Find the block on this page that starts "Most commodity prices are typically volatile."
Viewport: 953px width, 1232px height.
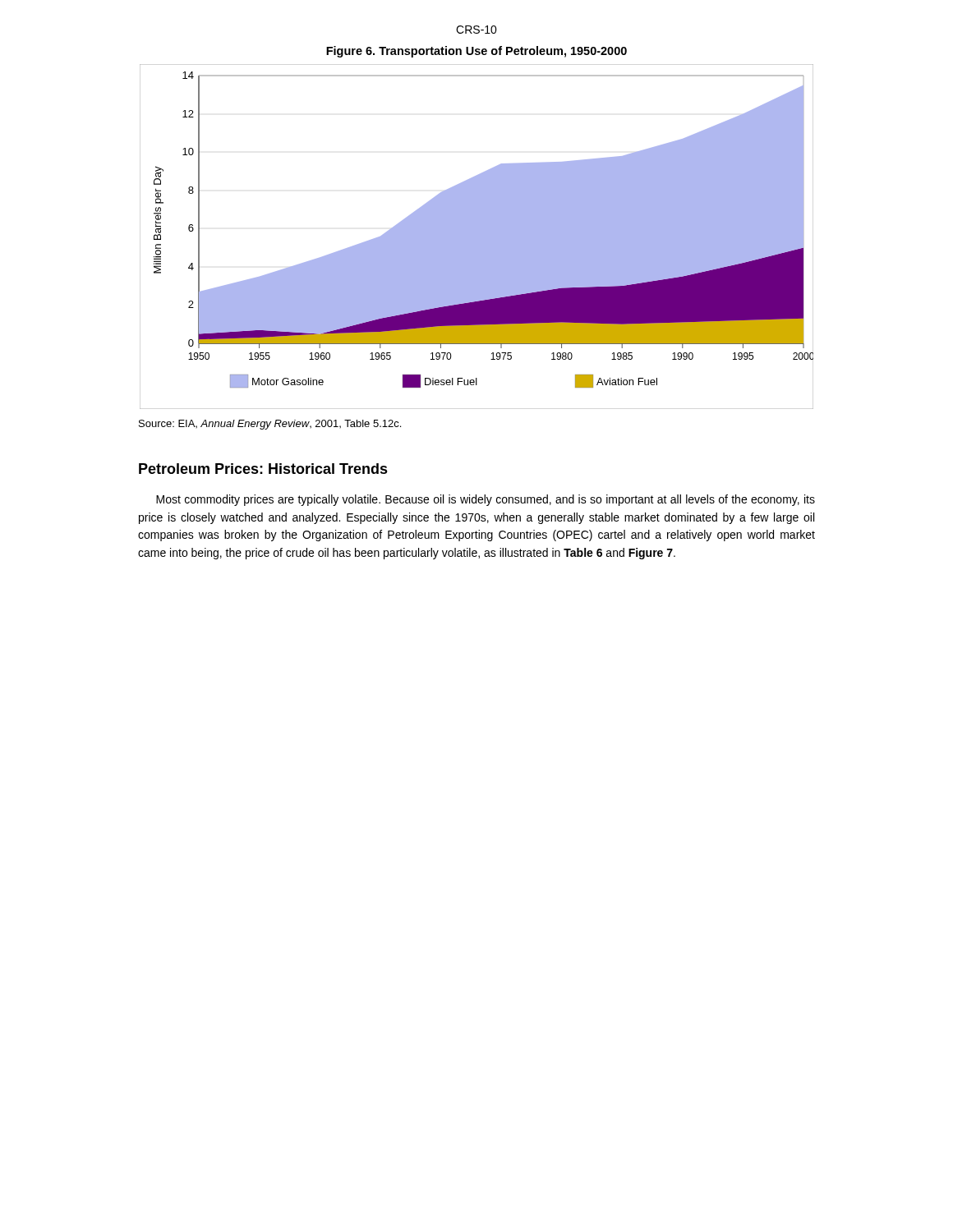coord(476,526)
